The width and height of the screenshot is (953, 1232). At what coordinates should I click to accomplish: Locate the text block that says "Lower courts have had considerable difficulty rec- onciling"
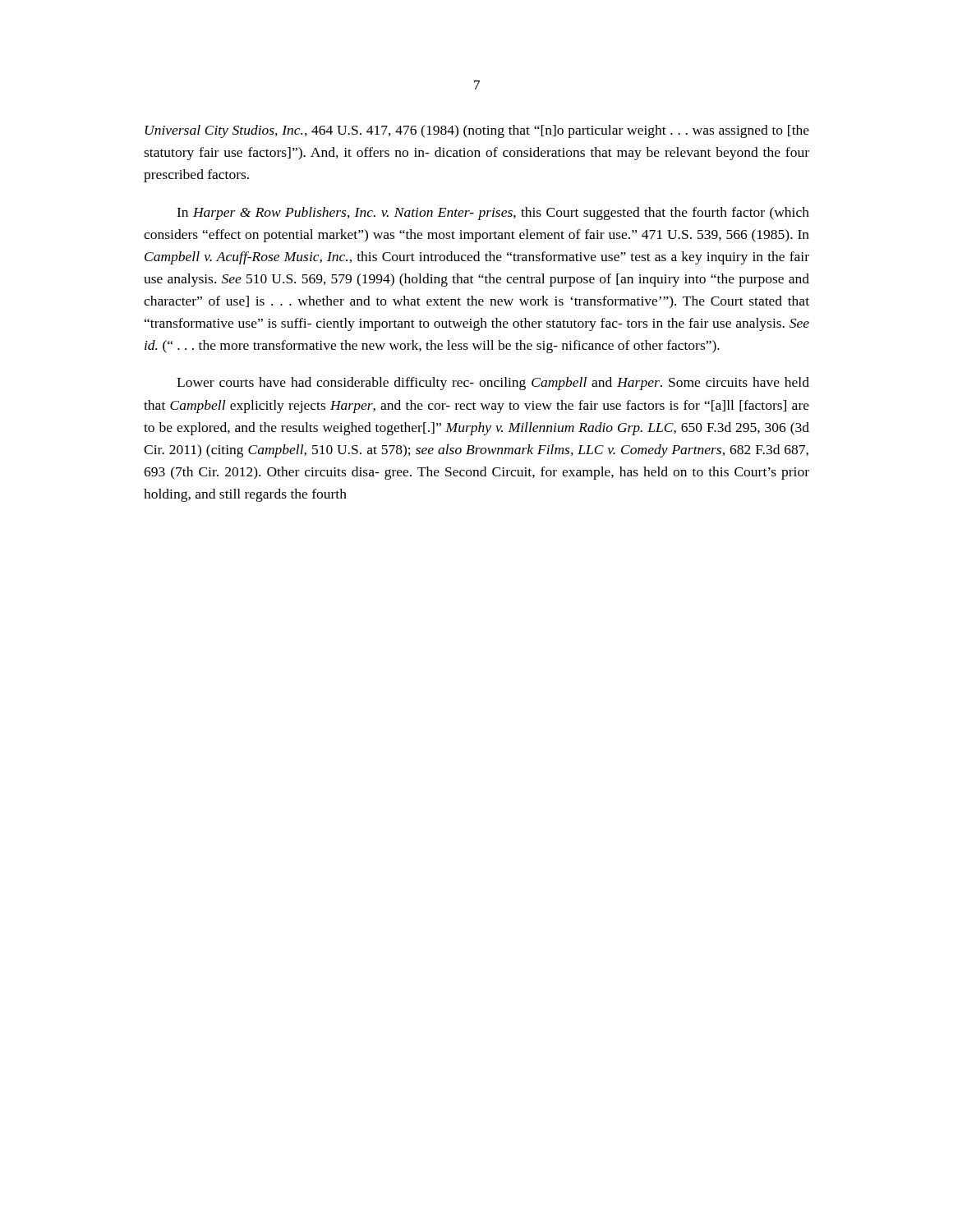tap(476, 438)
